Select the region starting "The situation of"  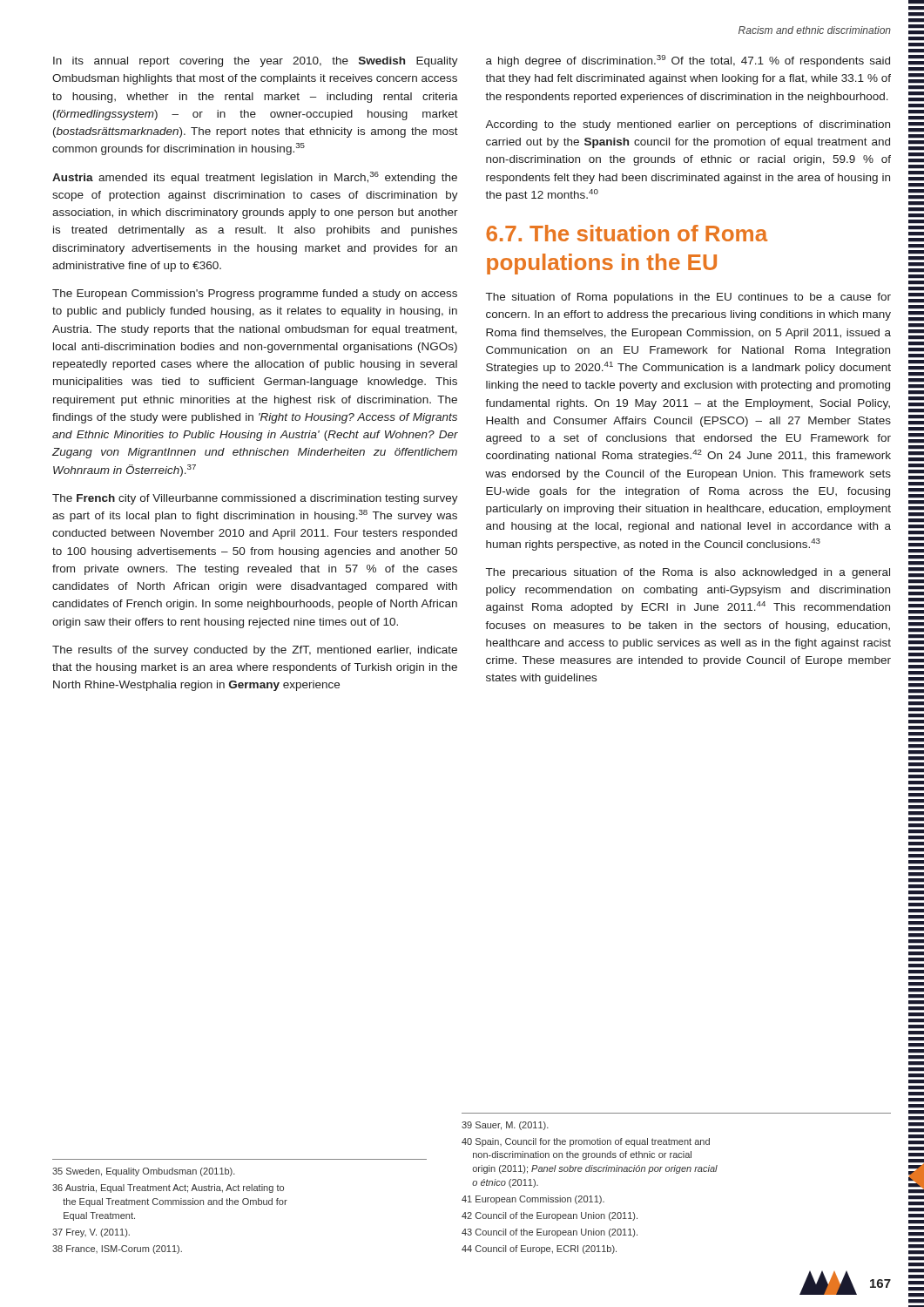[688, 421]
